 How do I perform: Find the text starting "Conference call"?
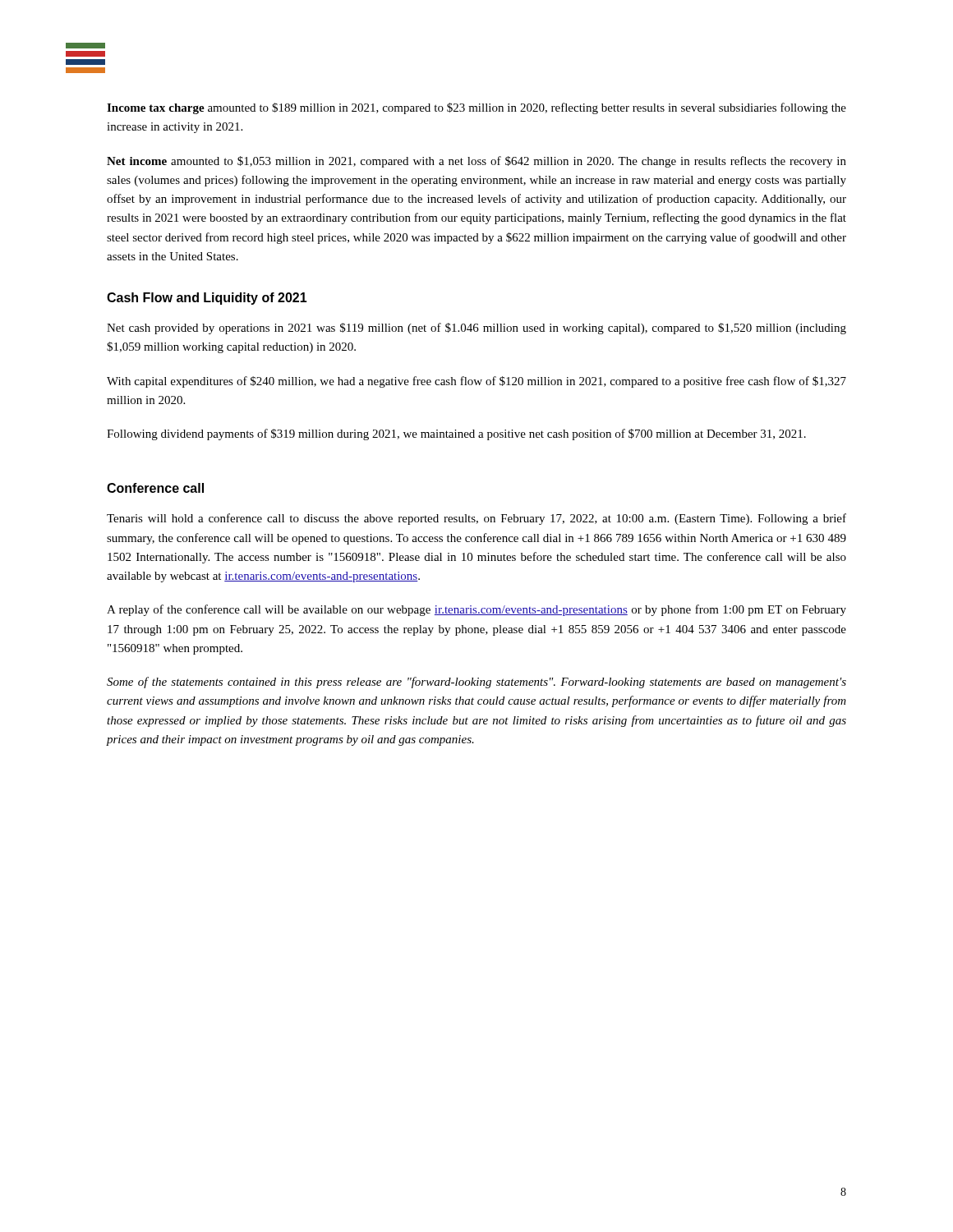156,488
